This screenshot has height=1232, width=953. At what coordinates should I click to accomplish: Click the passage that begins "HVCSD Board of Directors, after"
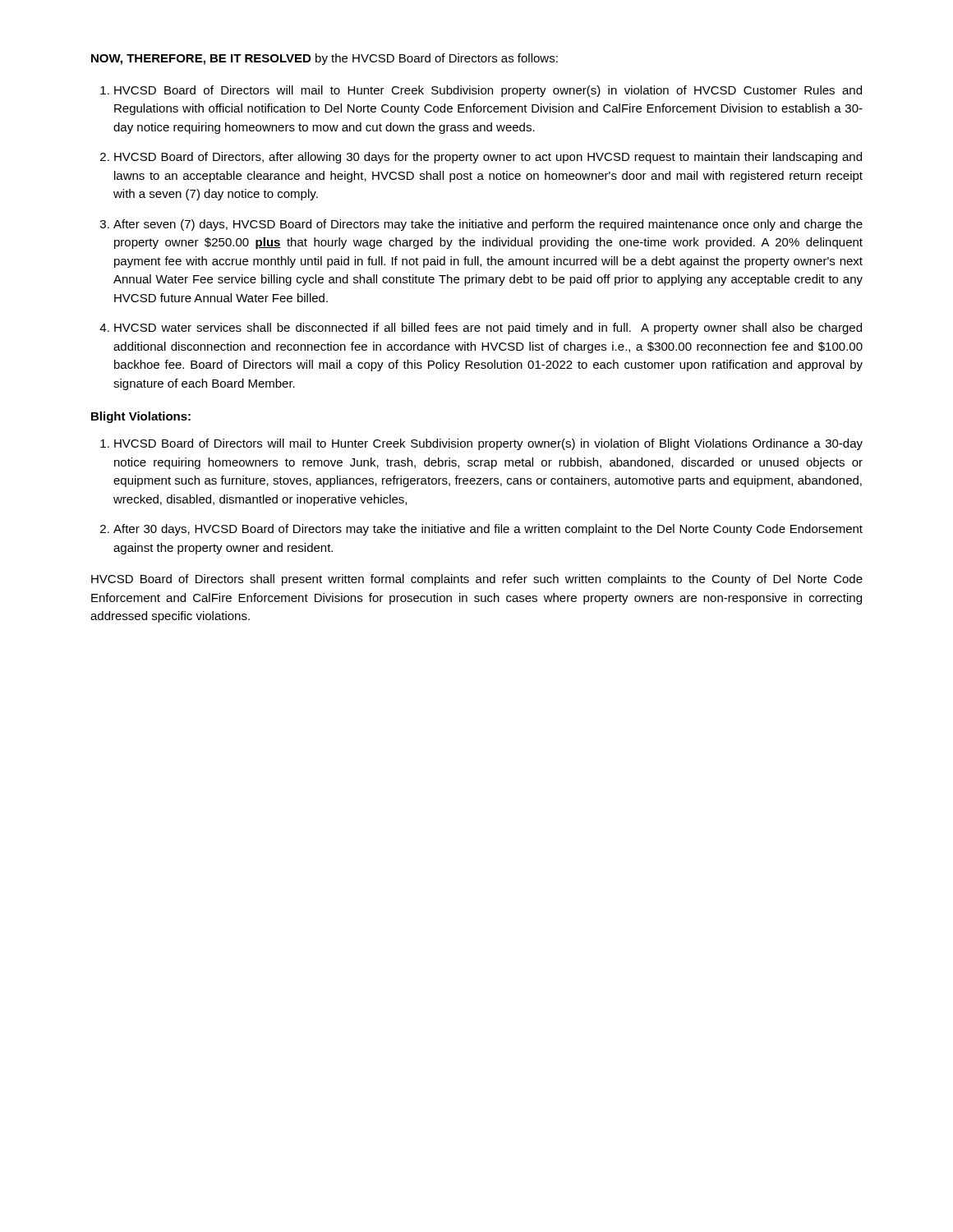click(x=488, y=176)
